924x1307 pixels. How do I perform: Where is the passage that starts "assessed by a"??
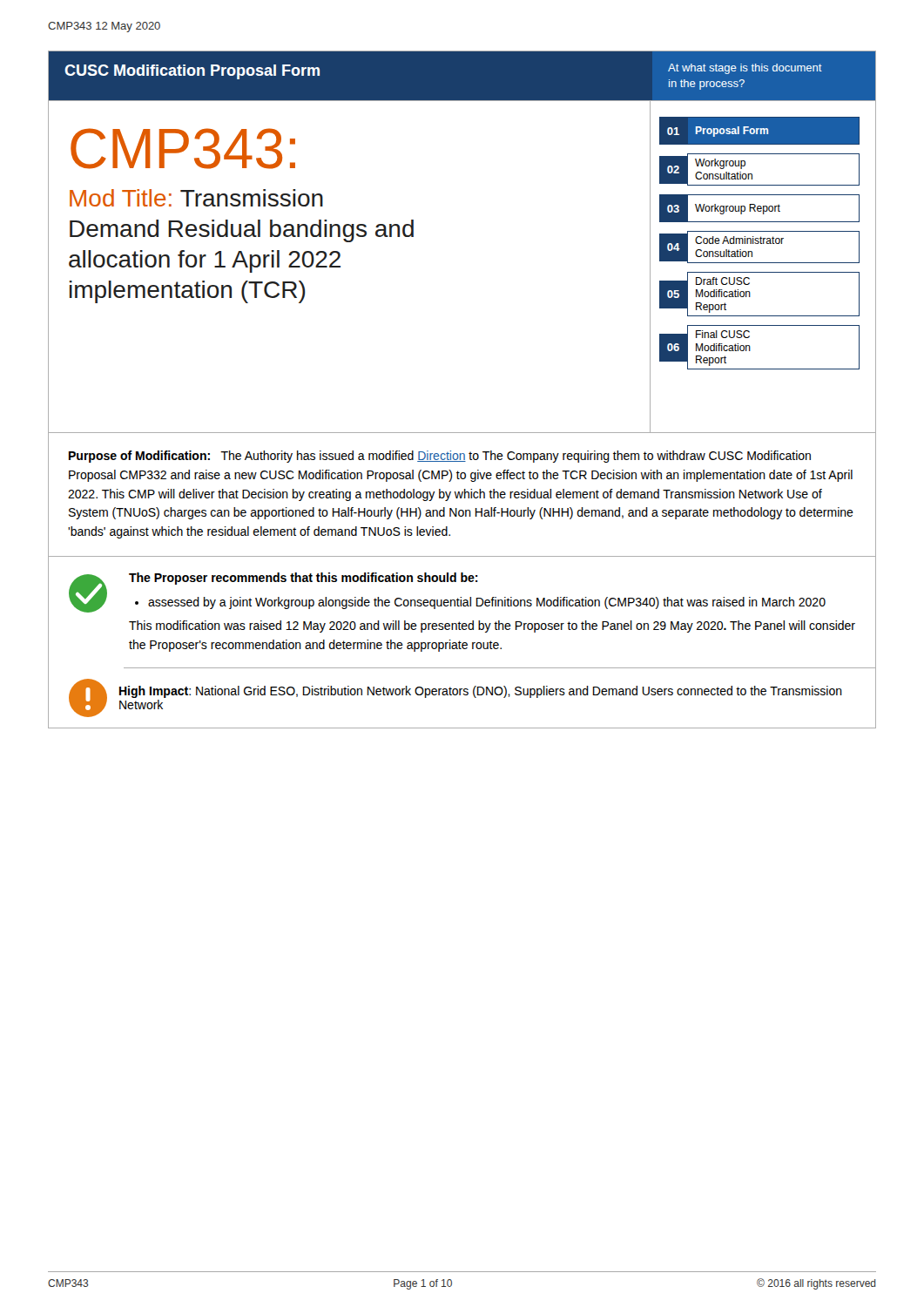pyautogui.click(x=487, y=602)
